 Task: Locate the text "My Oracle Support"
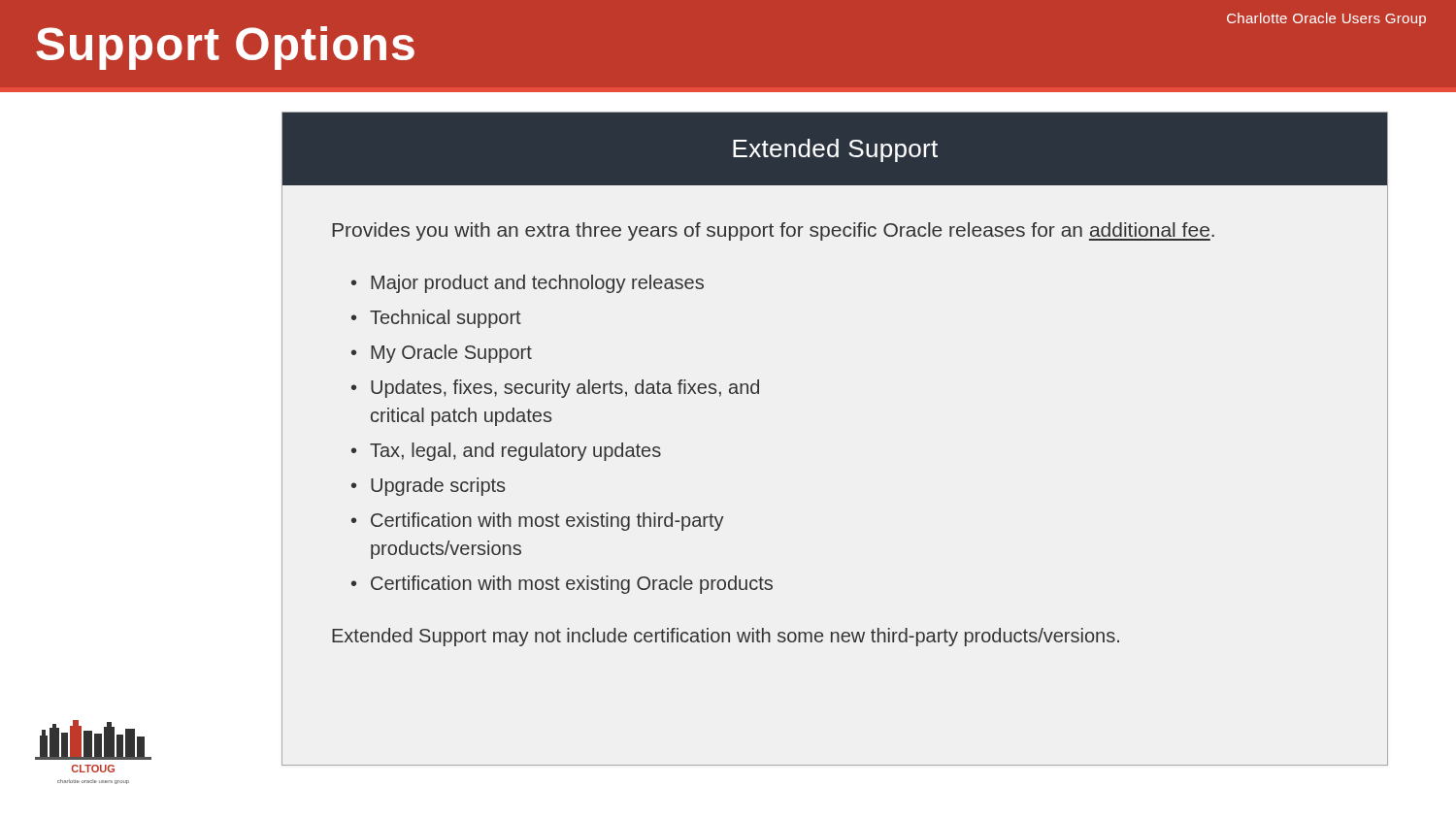coord(451,352)
